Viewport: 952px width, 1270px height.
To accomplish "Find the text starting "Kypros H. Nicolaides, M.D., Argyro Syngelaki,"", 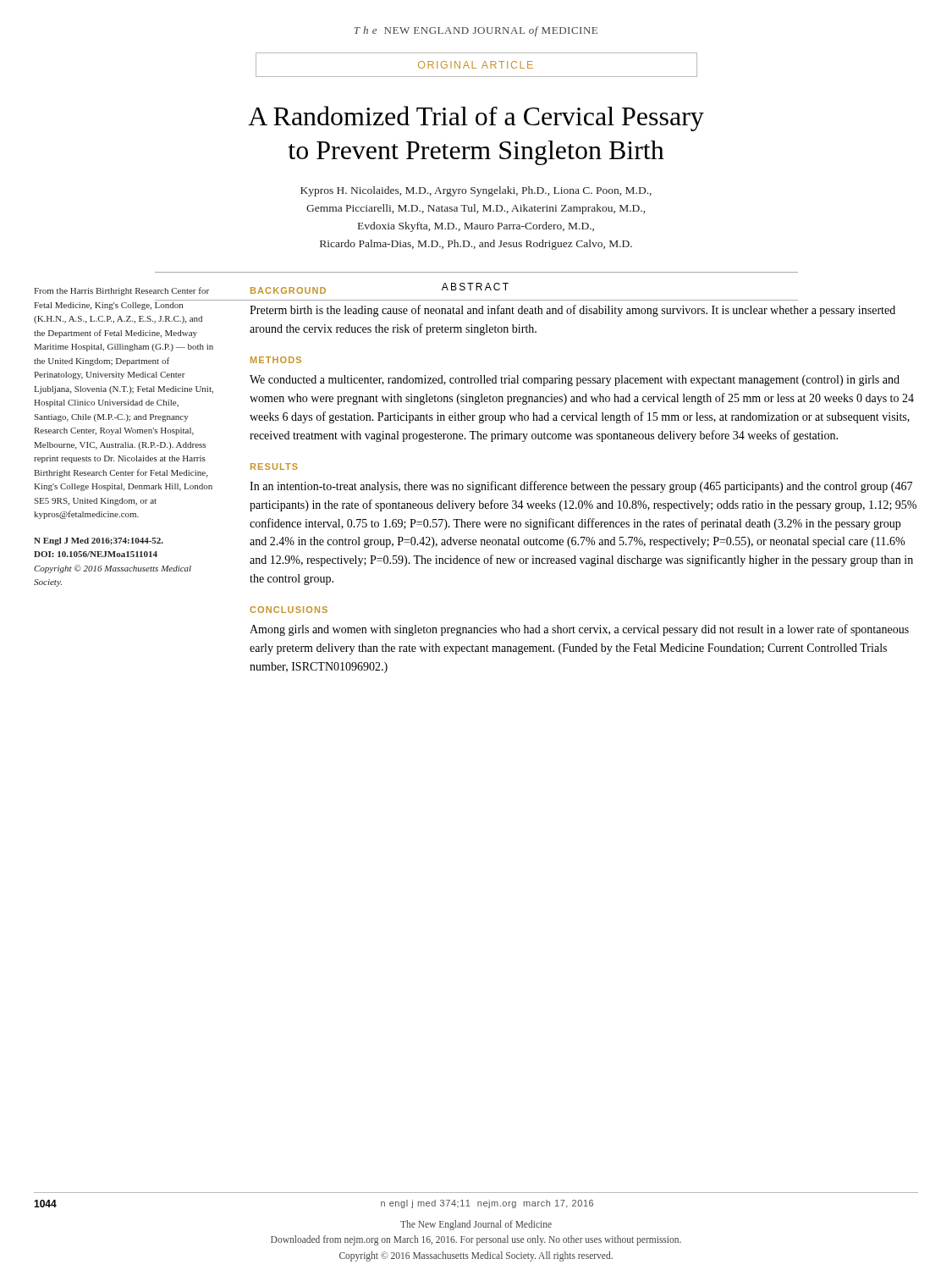I will pos(476,217).
